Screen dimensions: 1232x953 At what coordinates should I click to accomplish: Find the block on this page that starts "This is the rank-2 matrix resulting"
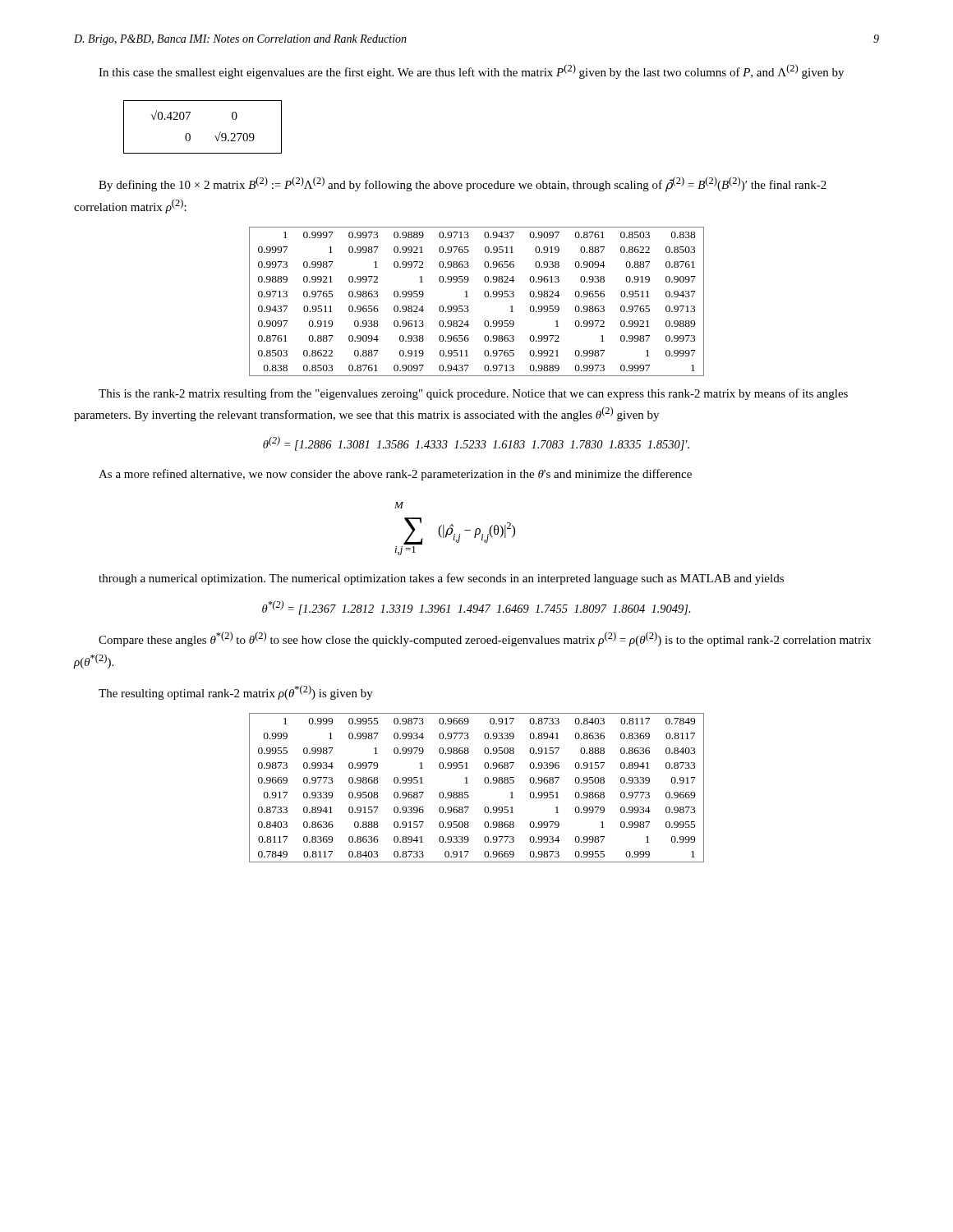(476, 404)
